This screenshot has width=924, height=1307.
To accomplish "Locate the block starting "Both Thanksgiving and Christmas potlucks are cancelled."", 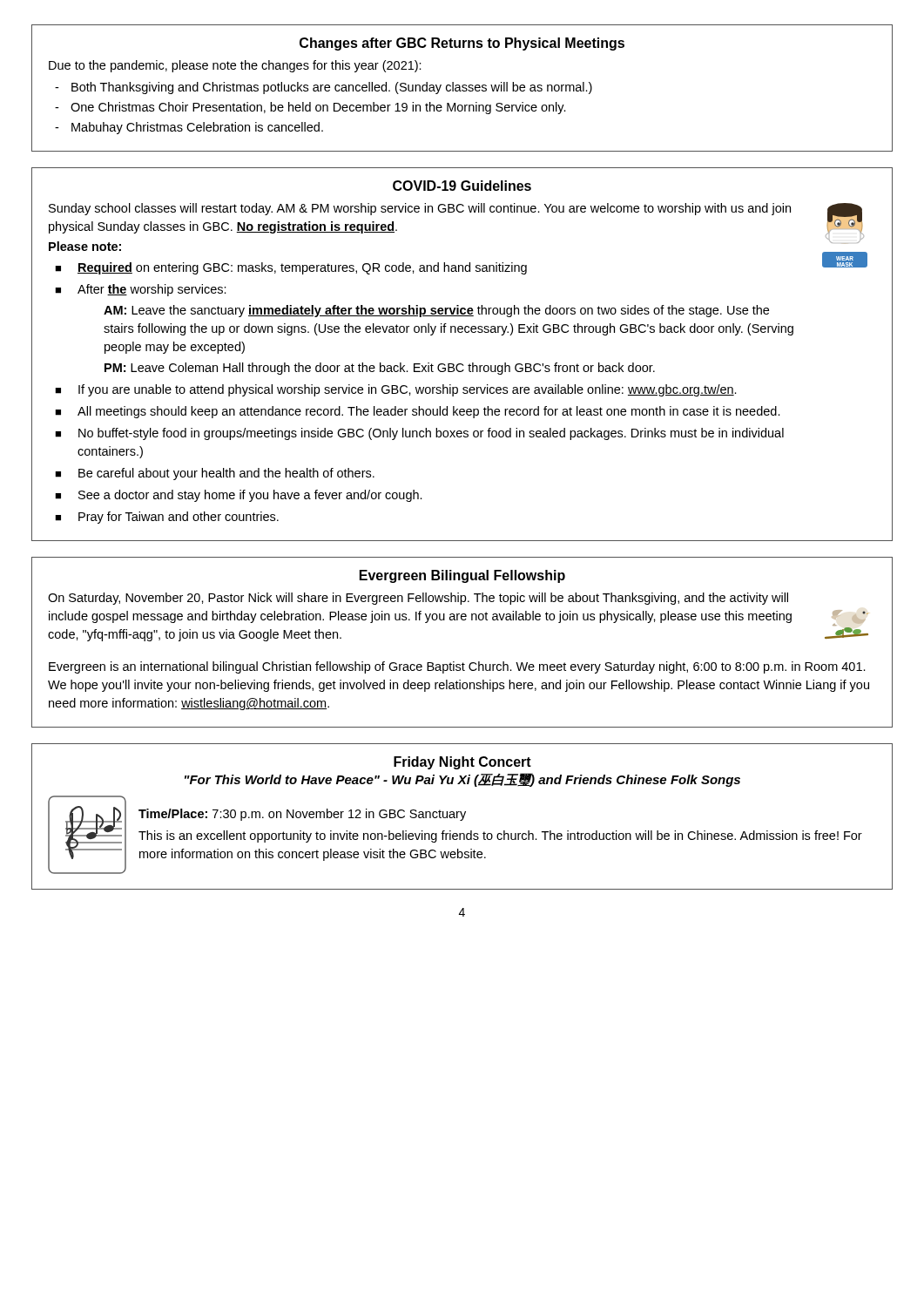I will (x=331, y=87).
